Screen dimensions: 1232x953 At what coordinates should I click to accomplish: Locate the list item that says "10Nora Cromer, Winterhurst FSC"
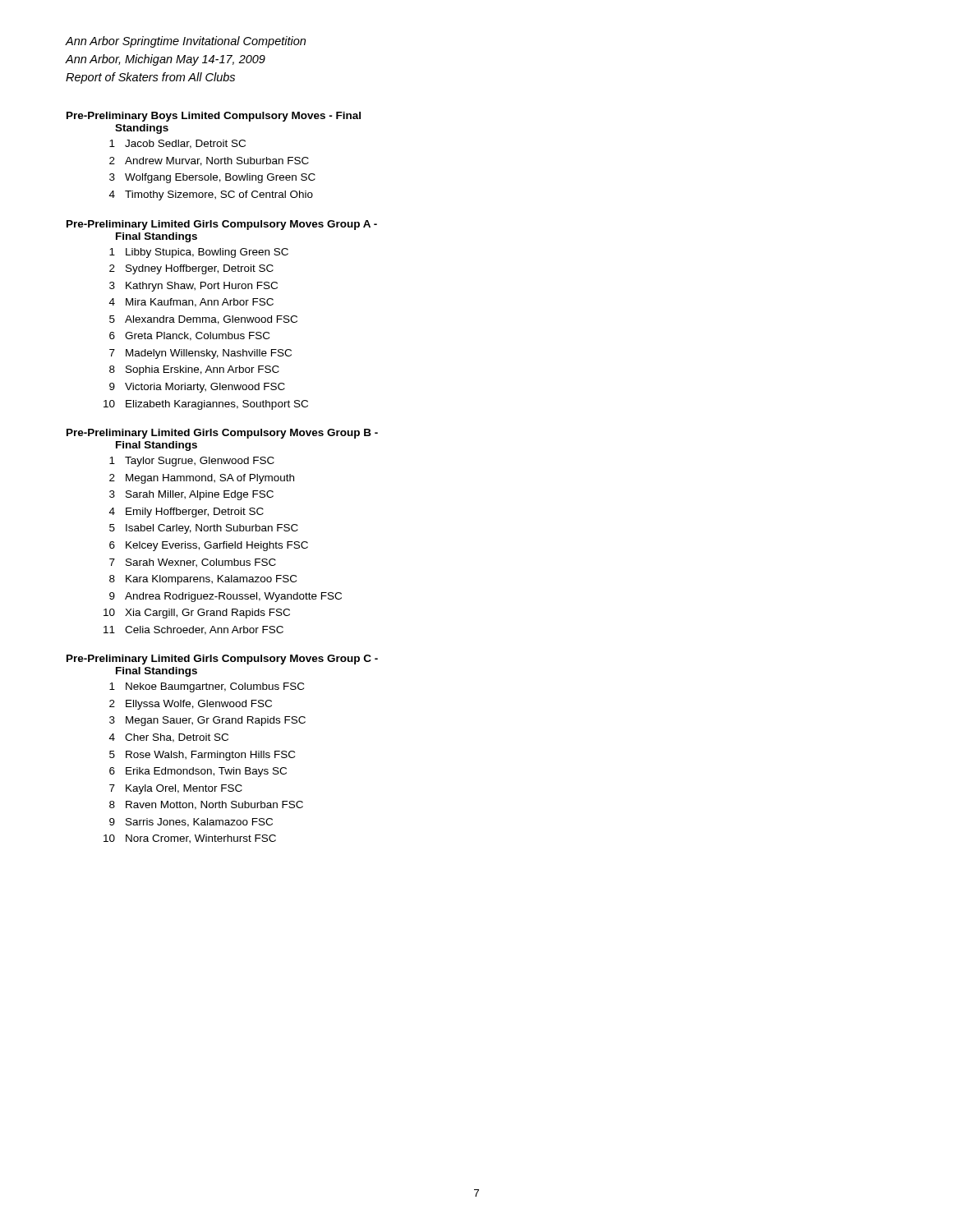coord(190,839)
